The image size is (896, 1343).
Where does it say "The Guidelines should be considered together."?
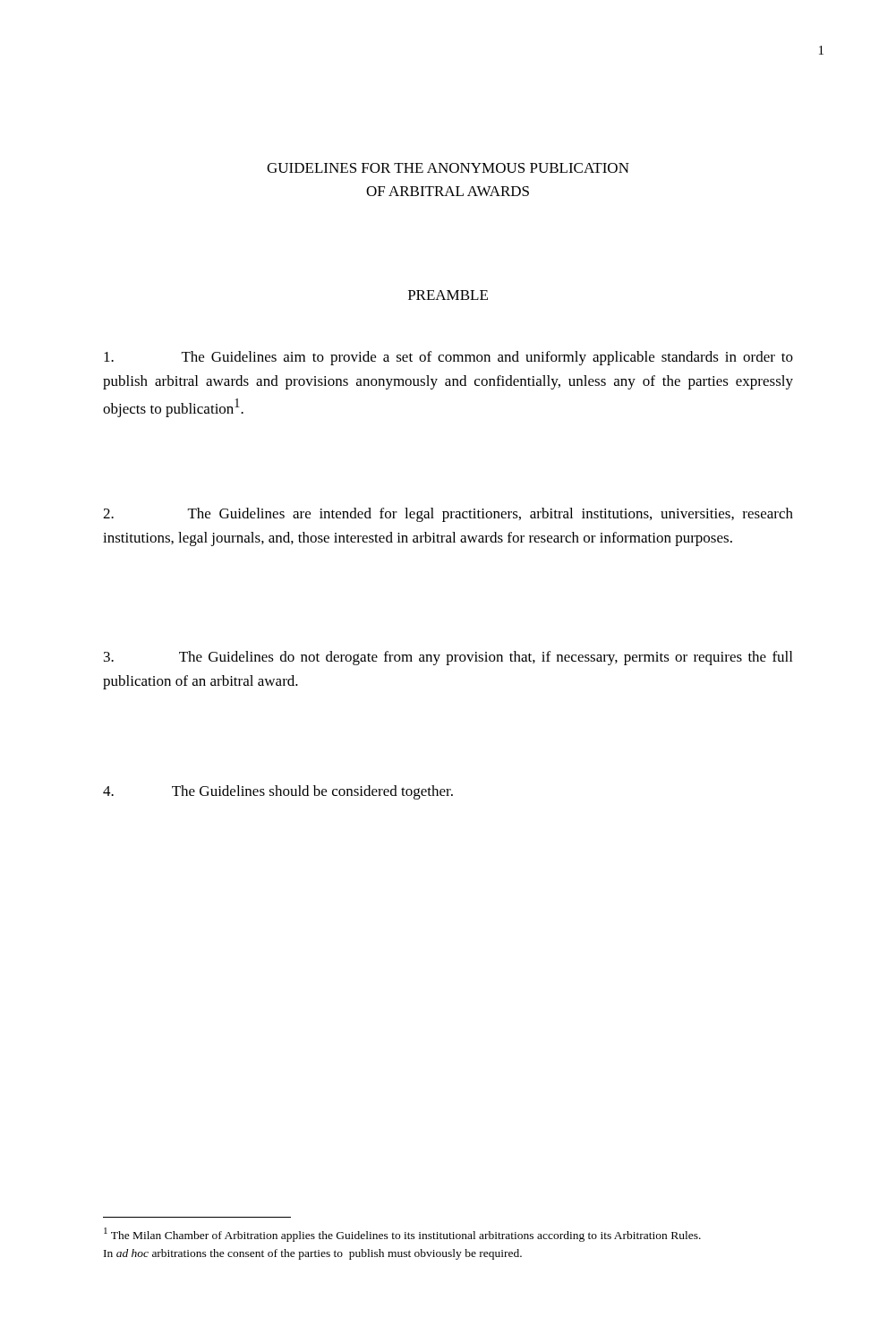[278, 791]
